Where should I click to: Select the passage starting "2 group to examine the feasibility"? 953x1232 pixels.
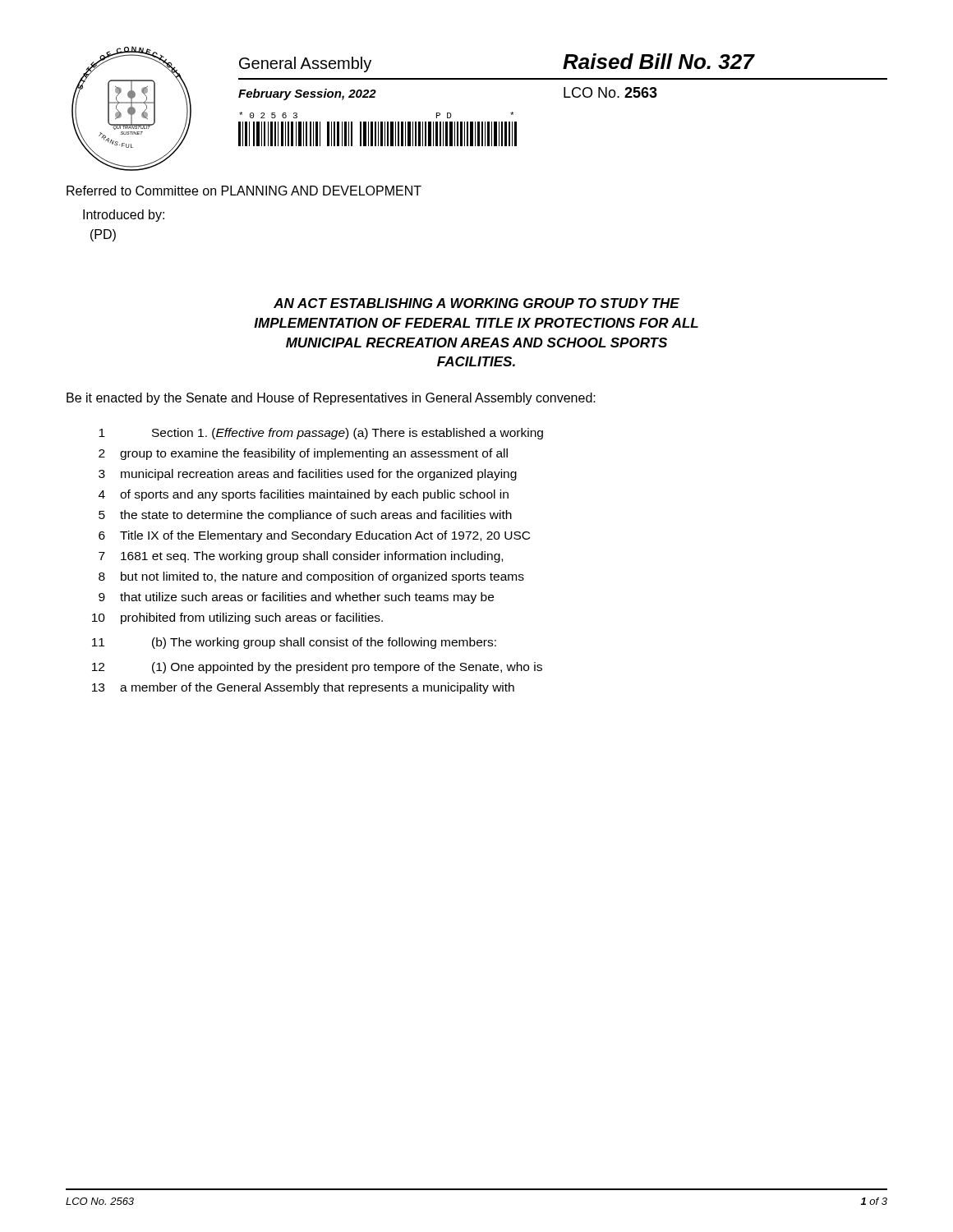pos(476,453)
